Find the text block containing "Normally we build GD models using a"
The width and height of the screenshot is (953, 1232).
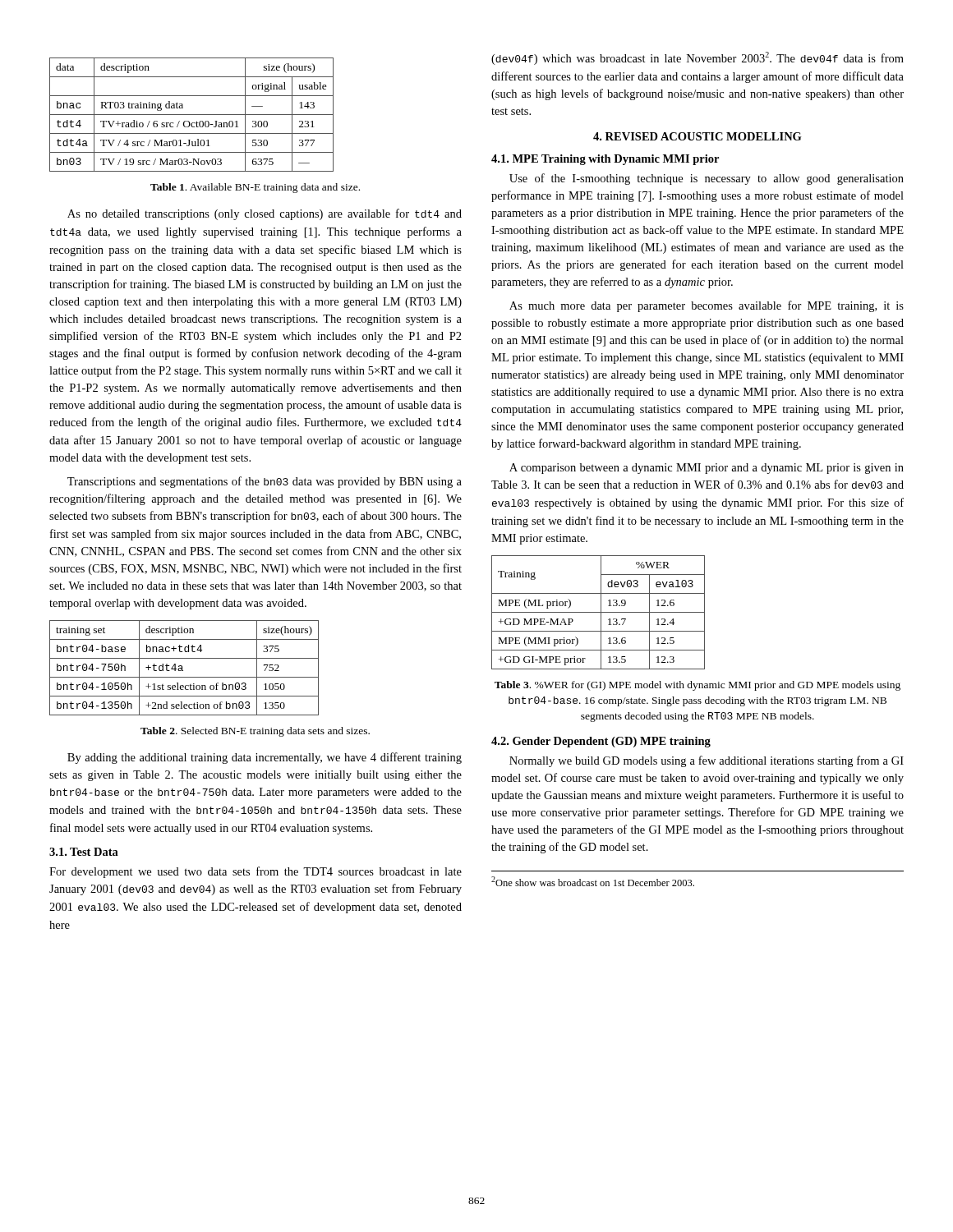(698, 804)
